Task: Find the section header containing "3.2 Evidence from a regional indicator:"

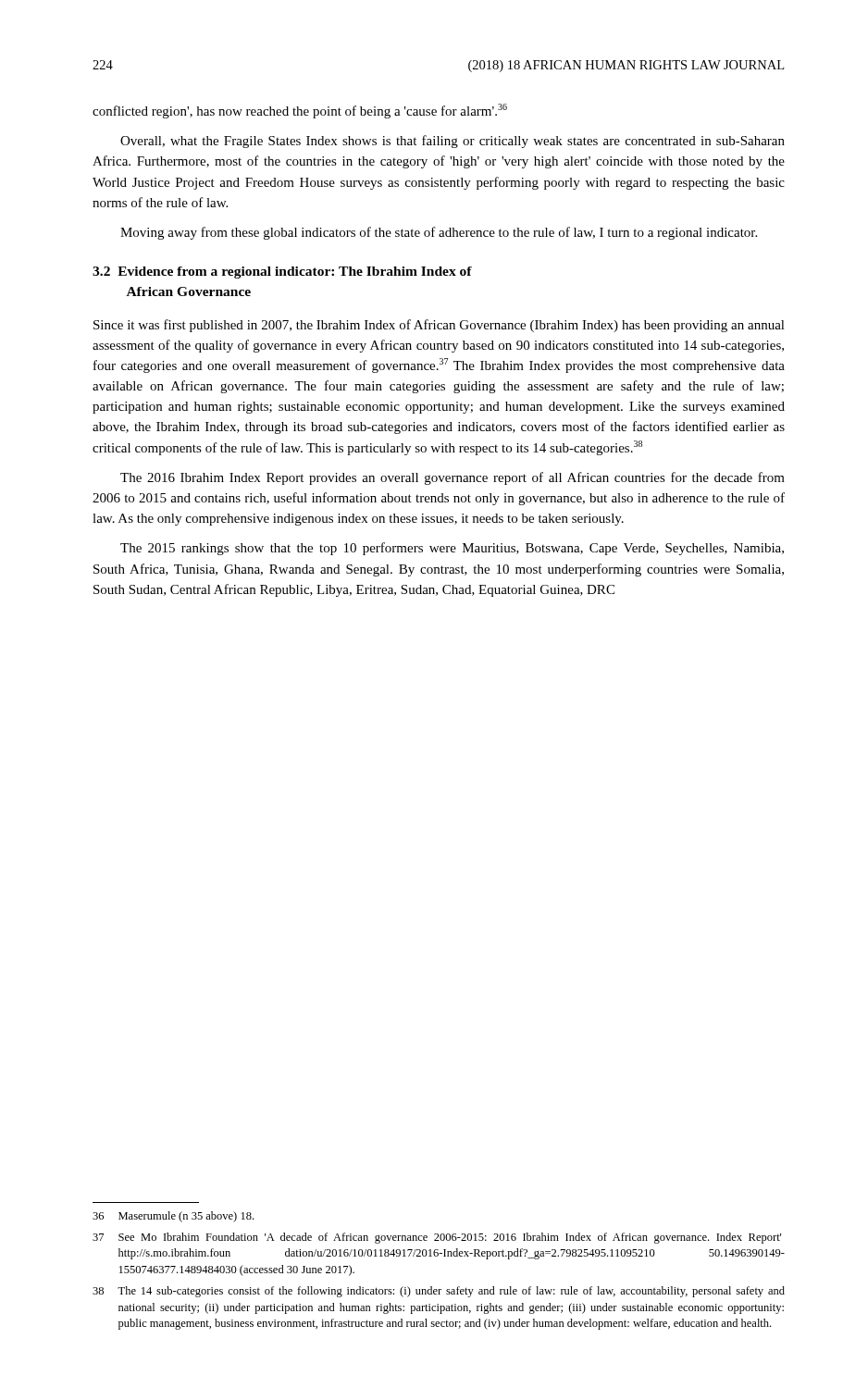Action: coord(282,282)
